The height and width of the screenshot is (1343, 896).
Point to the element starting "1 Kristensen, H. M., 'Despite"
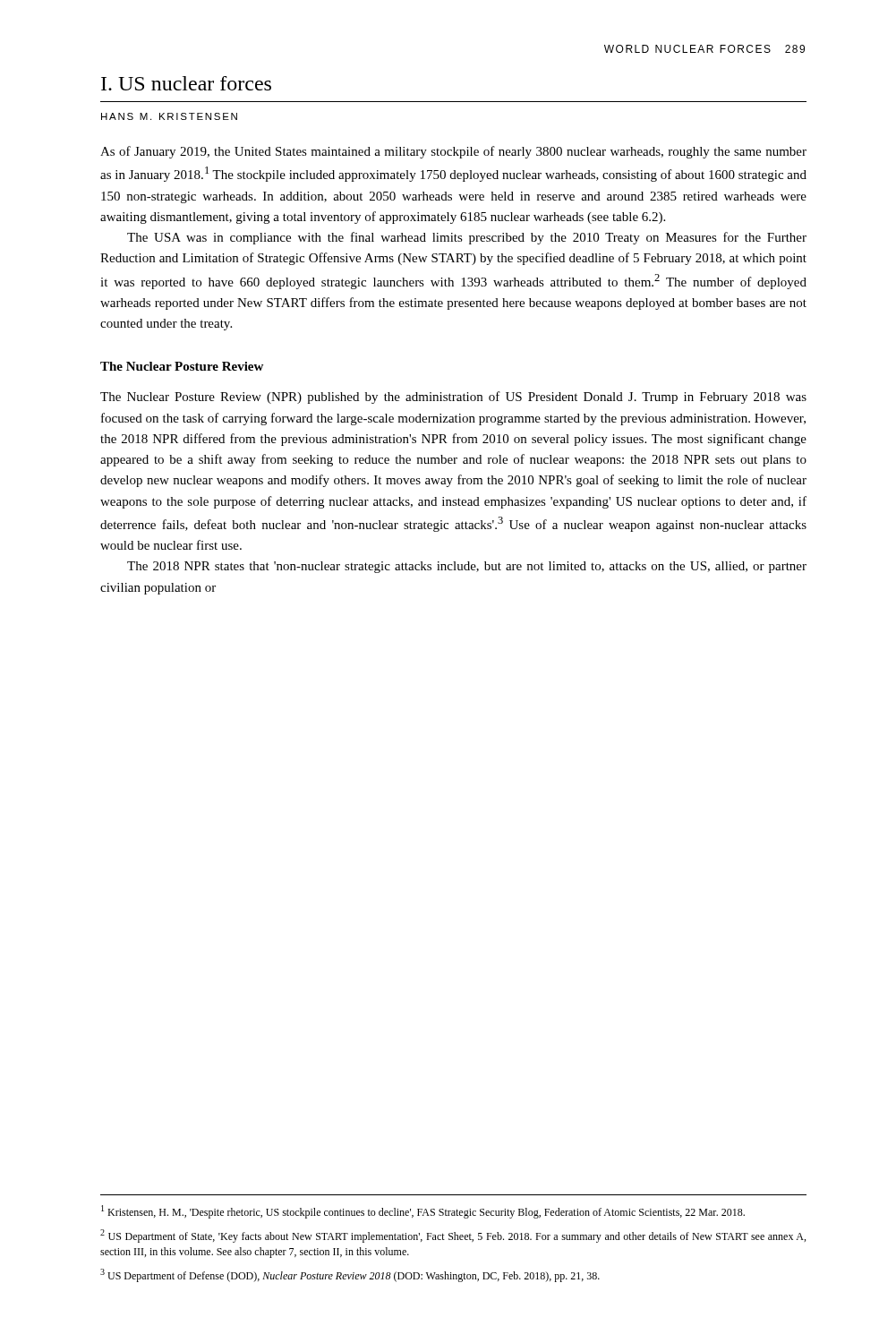(423, 1211)
